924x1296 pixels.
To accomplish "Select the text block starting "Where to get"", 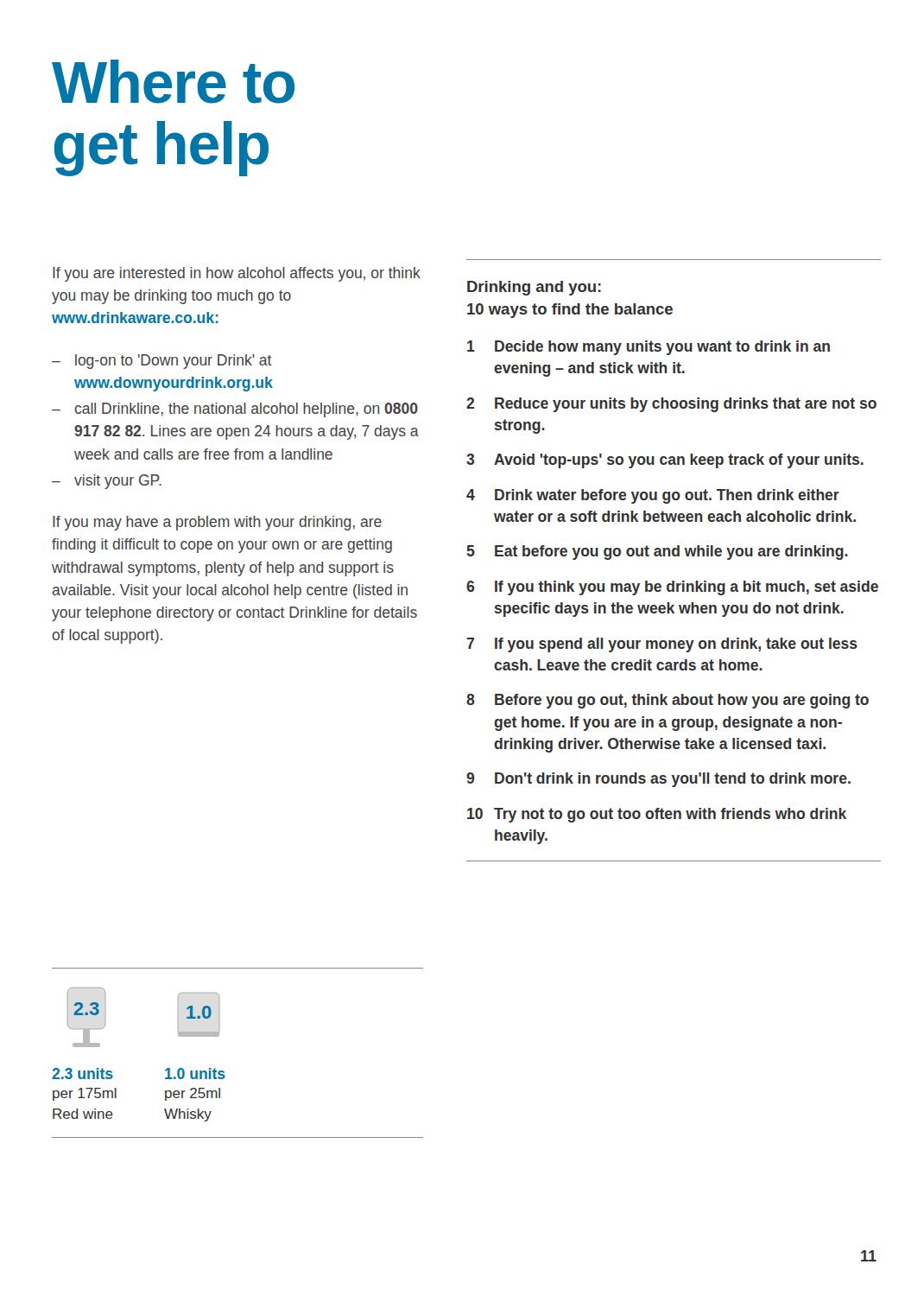I will pyautogui.click(x=237, y=114).
